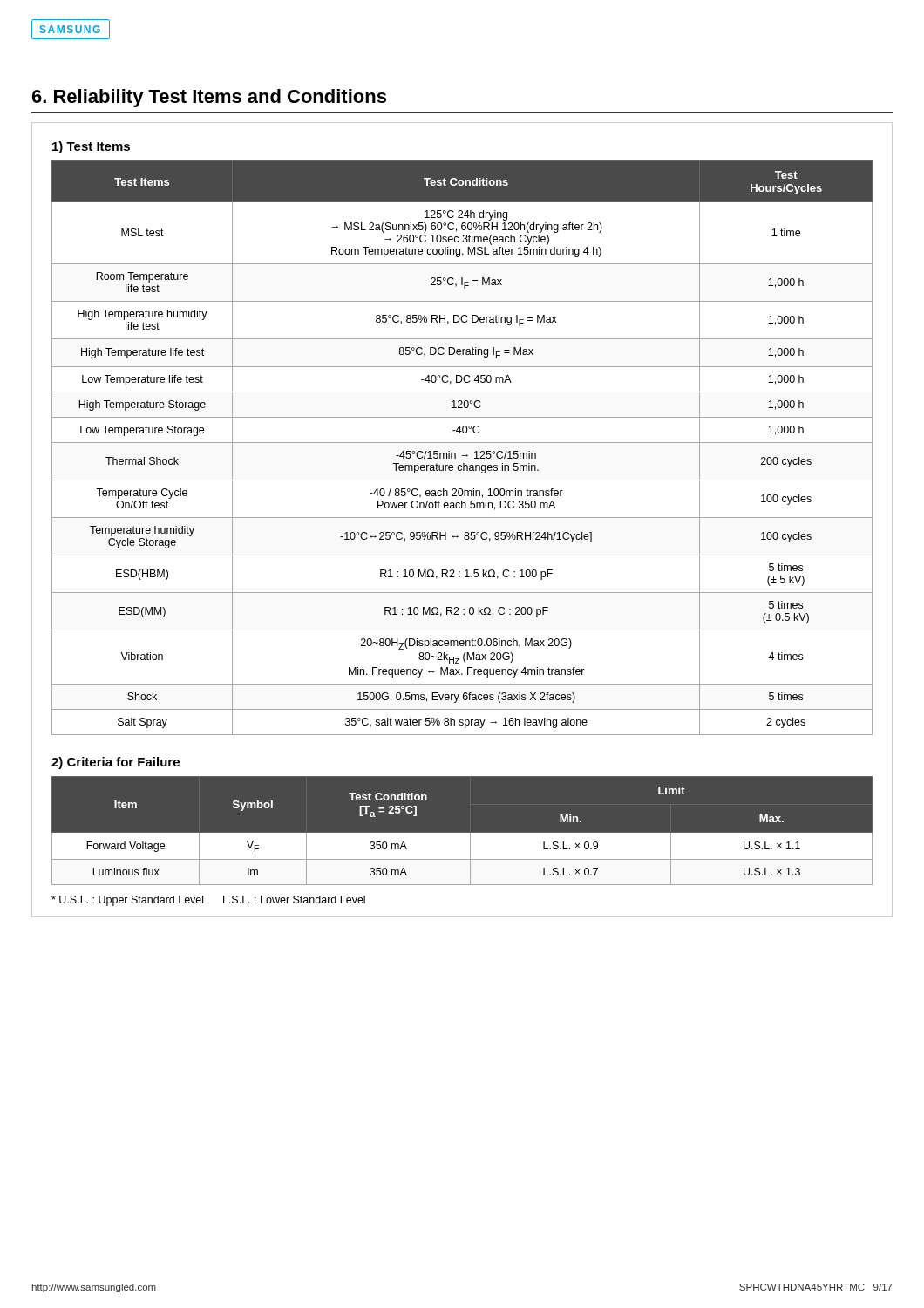Select the region starting "6. Reliability Test Items and Conditions"
The image size is (924, 1308).
(209, 96)
